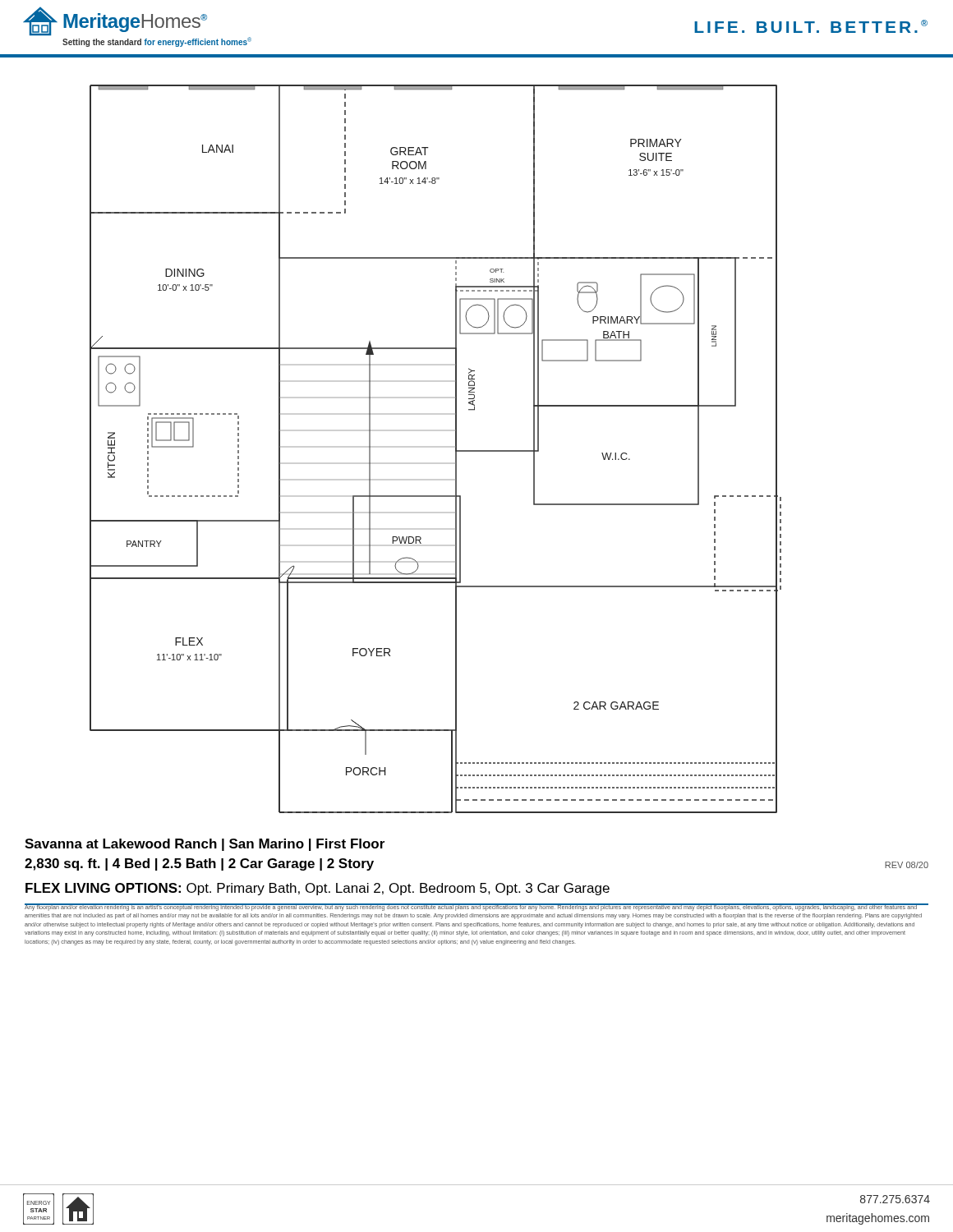Screen dimensions: 1232x953
Task: Click on the title containing "Savanna at Lakewood"
Action: tap(205, 844)
